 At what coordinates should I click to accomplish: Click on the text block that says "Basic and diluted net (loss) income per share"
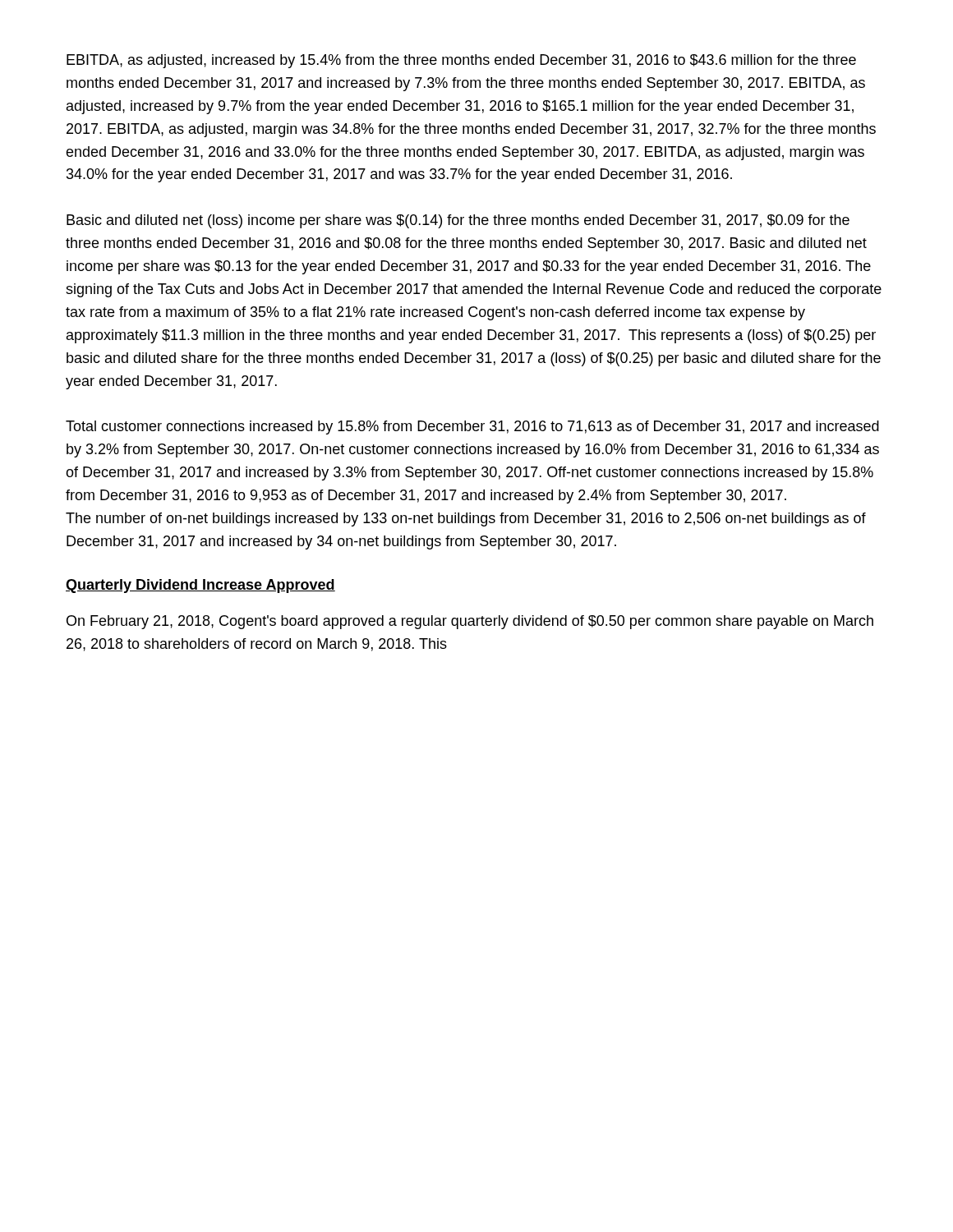[474, 301]
